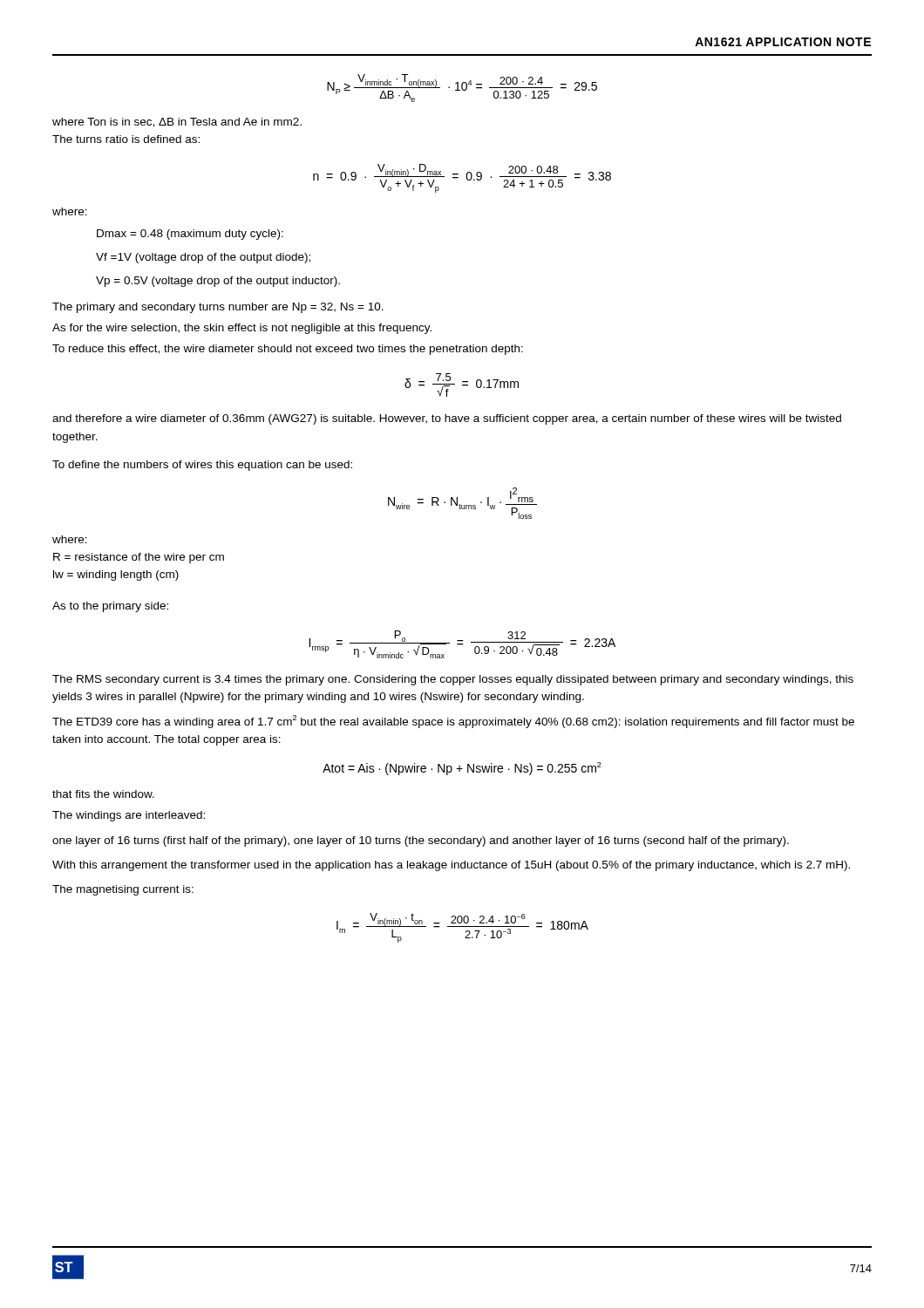The width and height of the screenshot is (924, 1308).
Task: Click where it says "The magnetising current is:"
Action: 123,889
